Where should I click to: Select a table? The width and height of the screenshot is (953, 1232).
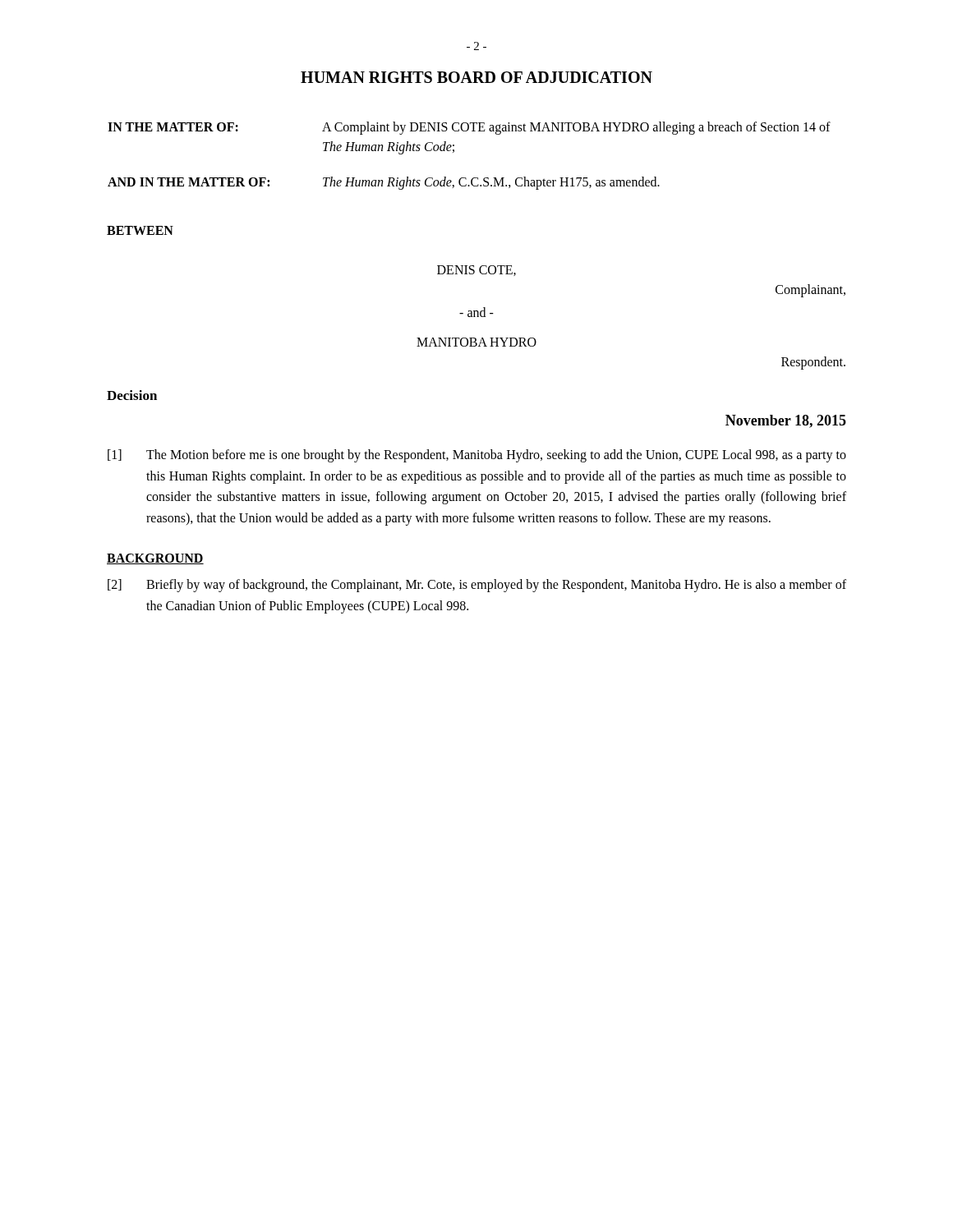476,162
